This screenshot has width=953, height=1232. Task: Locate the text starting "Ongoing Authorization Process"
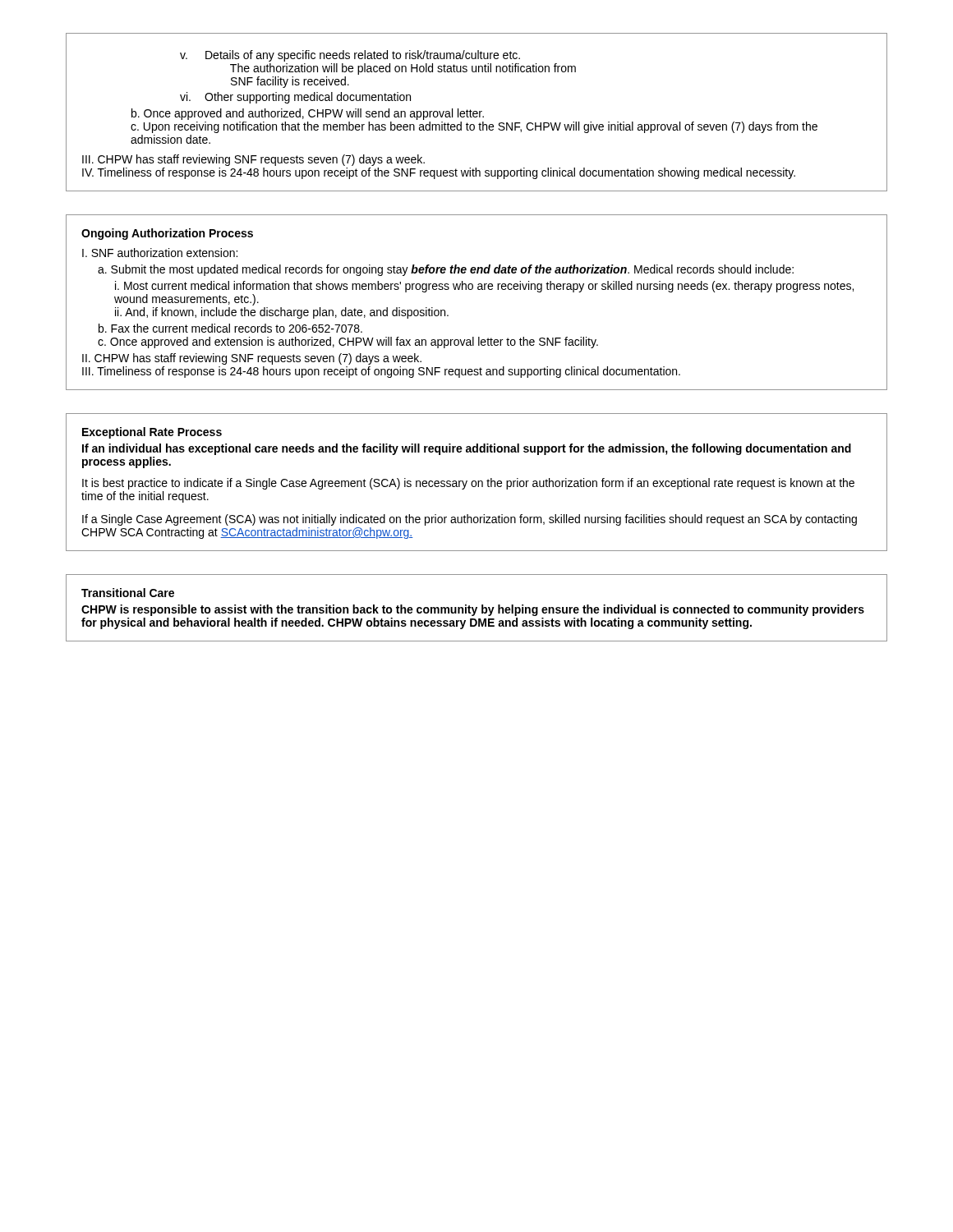click(167, 233)
